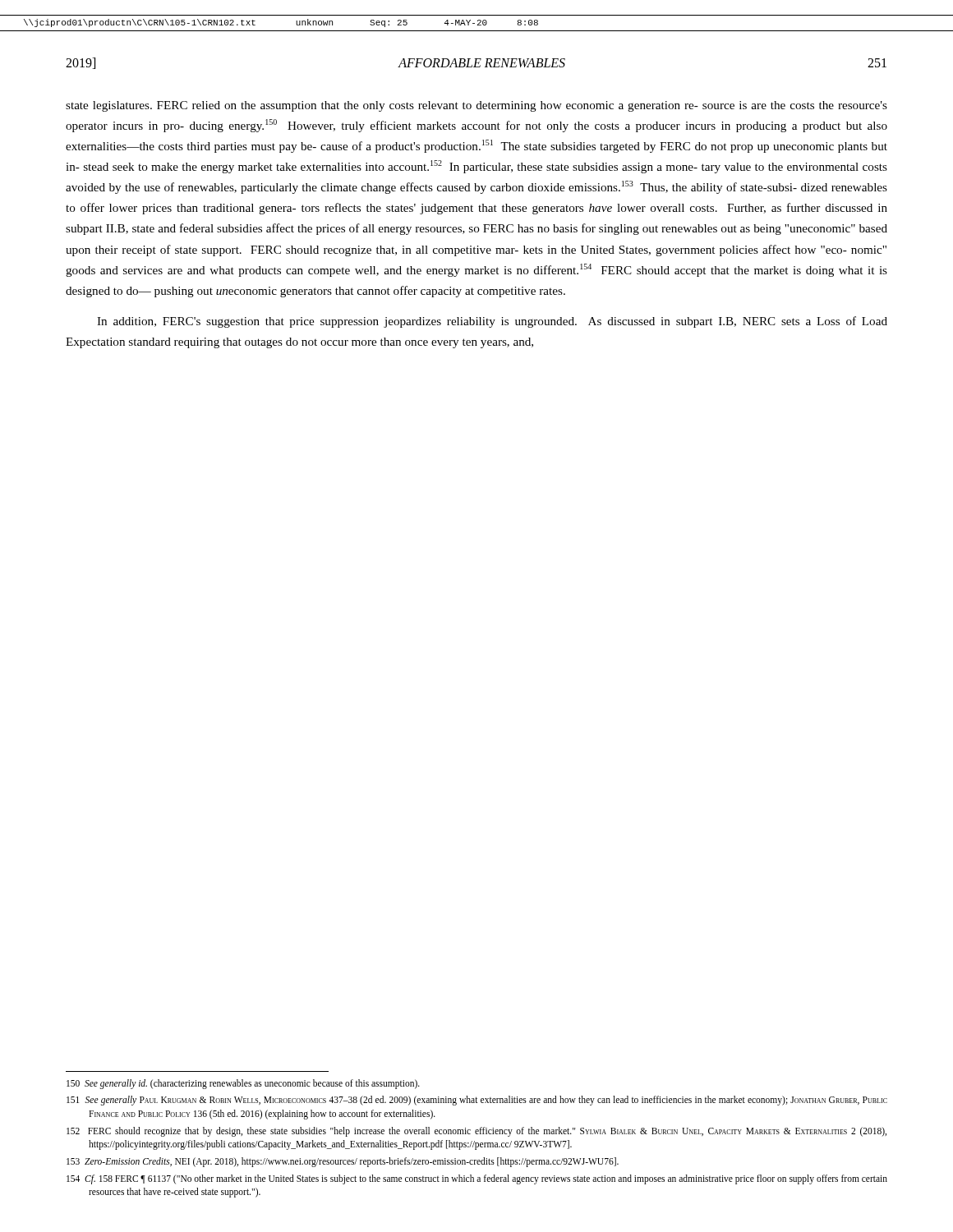
Task: Locate the text block that reads "state legislatures. FERC relied"
Action: click(x=476, y=223)
